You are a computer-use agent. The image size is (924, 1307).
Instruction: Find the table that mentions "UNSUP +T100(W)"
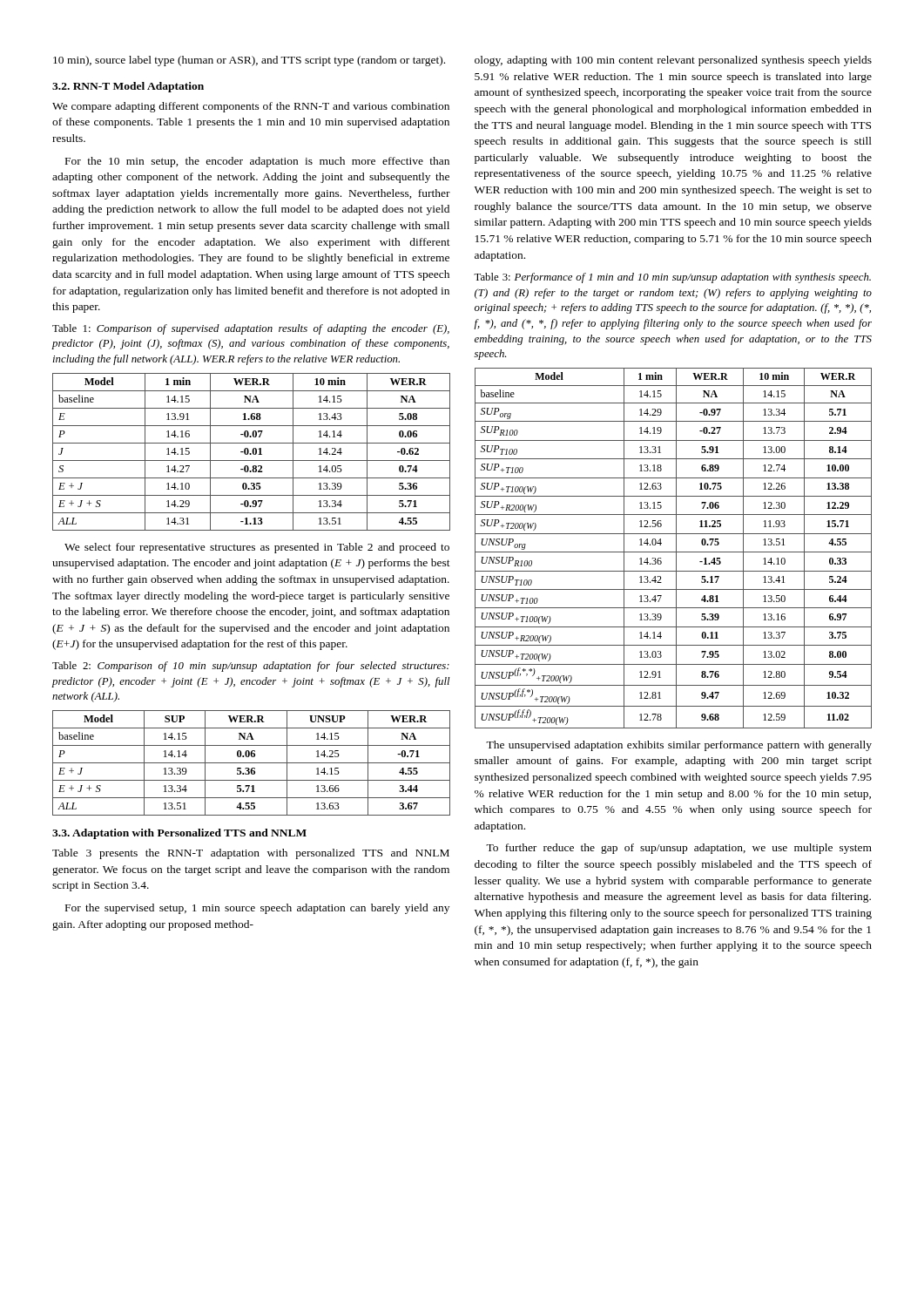pyautogui.click(x=673, y=548)
